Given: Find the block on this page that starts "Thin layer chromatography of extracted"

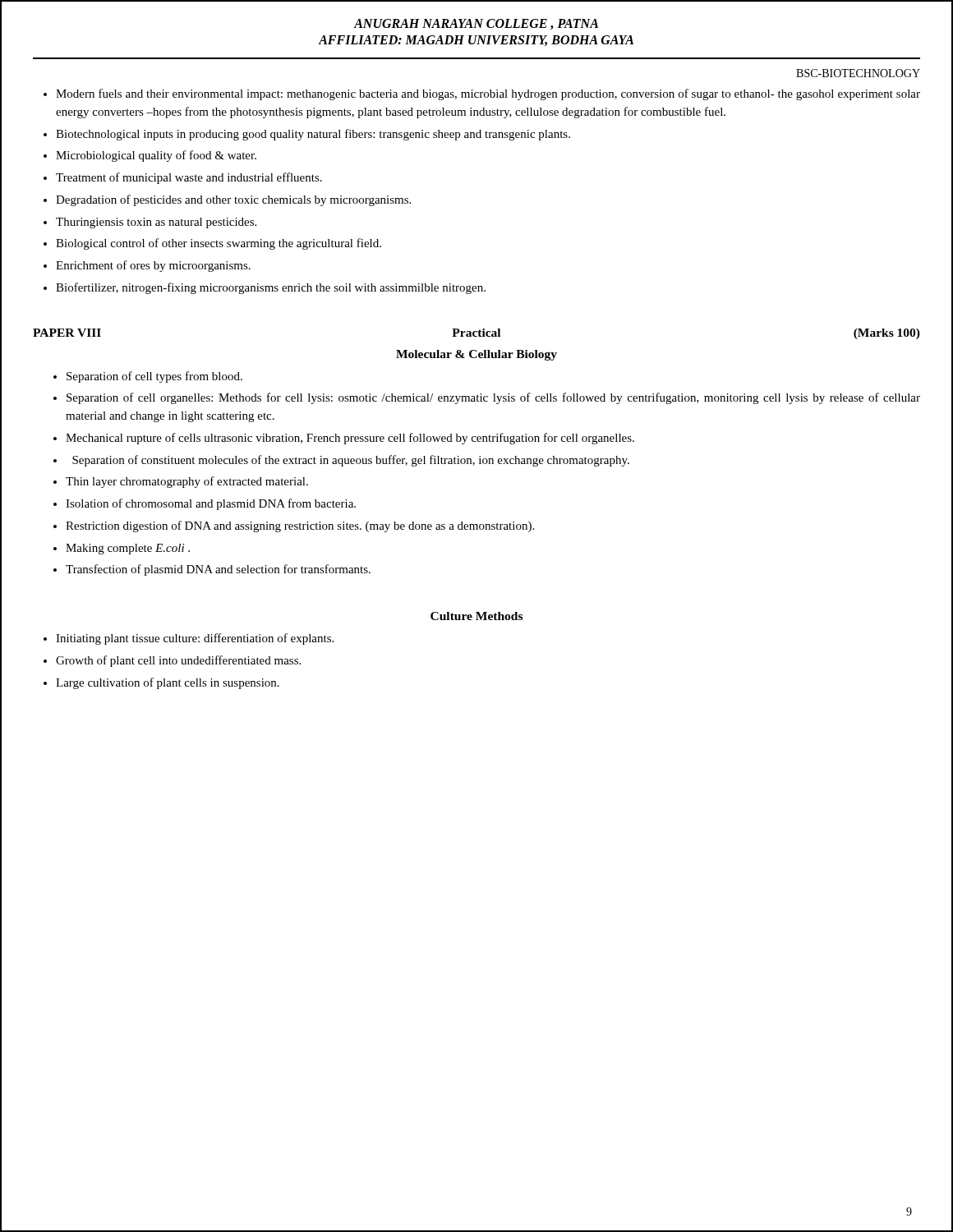Looking at the screenshot, I should tap(181, 482).
